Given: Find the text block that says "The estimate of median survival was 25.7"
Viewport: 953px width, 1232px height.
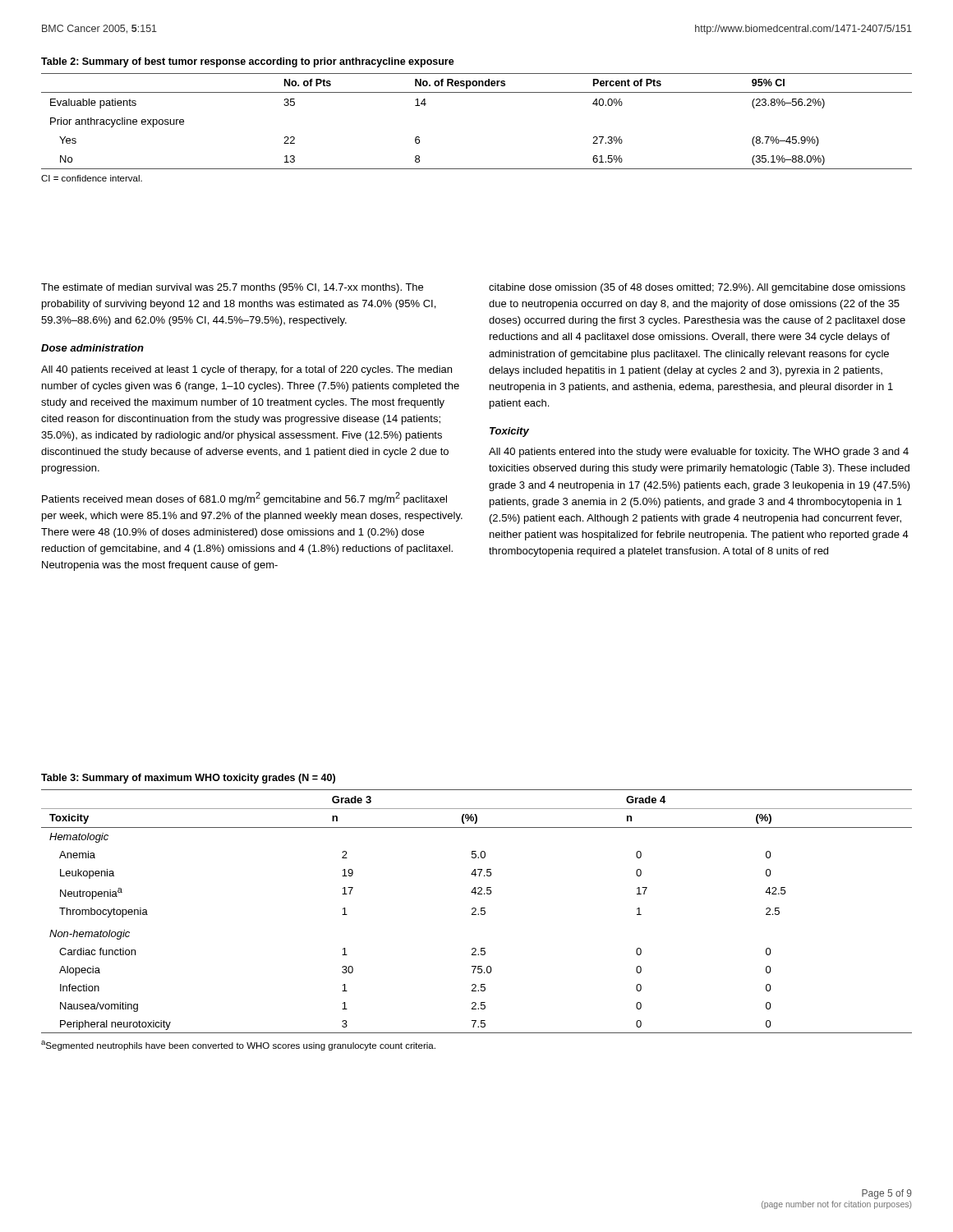Looking at the screenshot, I should click(239, 304).
